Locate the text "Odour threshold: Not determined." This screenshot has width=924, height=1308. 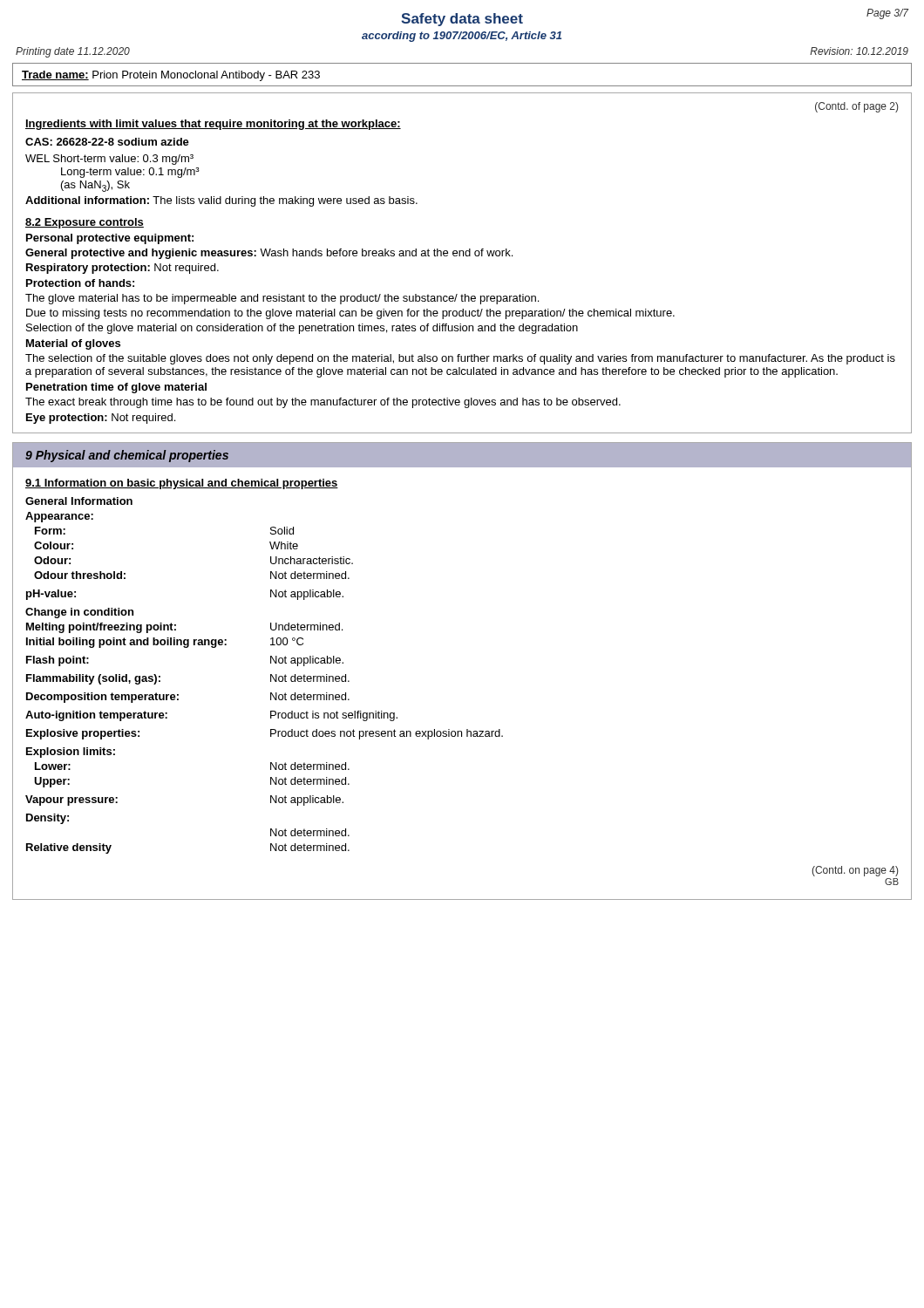78,574
